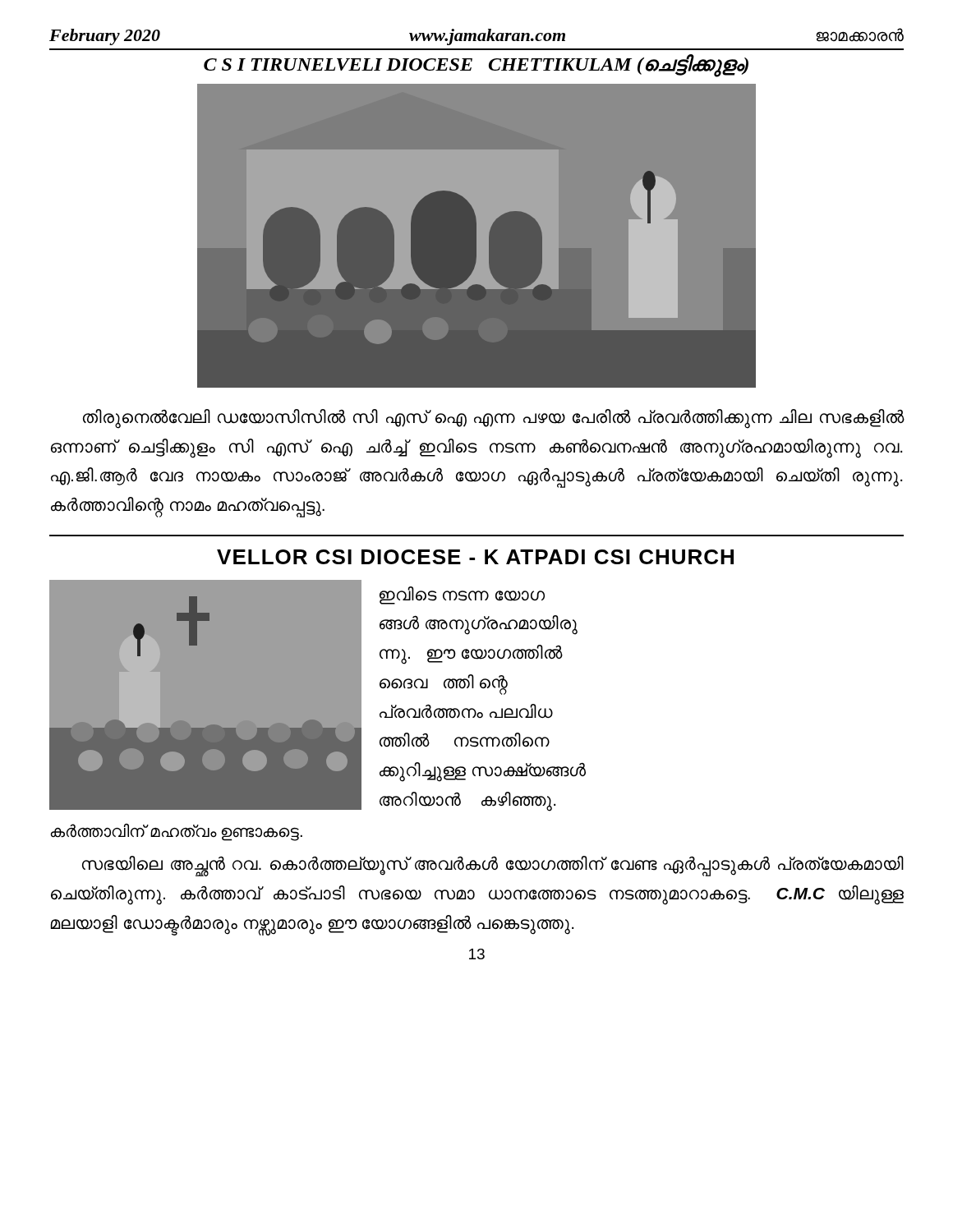Locate the caption with the text "കർത്താവിന് മഹത്വം ഉണ്ടാകട്ടെ."

[x=176, y=831]
